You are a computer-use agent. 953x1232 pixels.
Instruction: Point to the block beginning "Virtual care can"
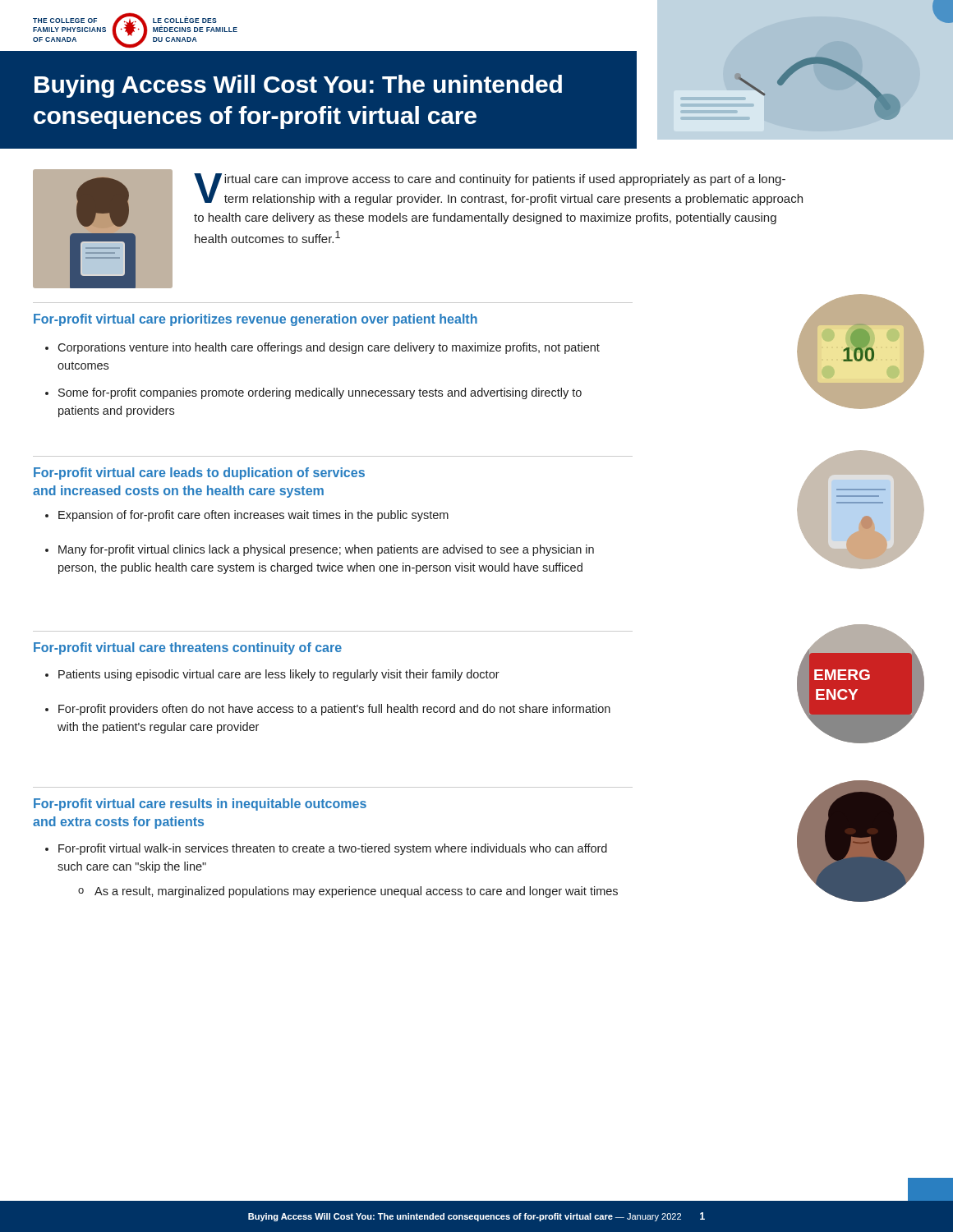[x=499, y=207]
